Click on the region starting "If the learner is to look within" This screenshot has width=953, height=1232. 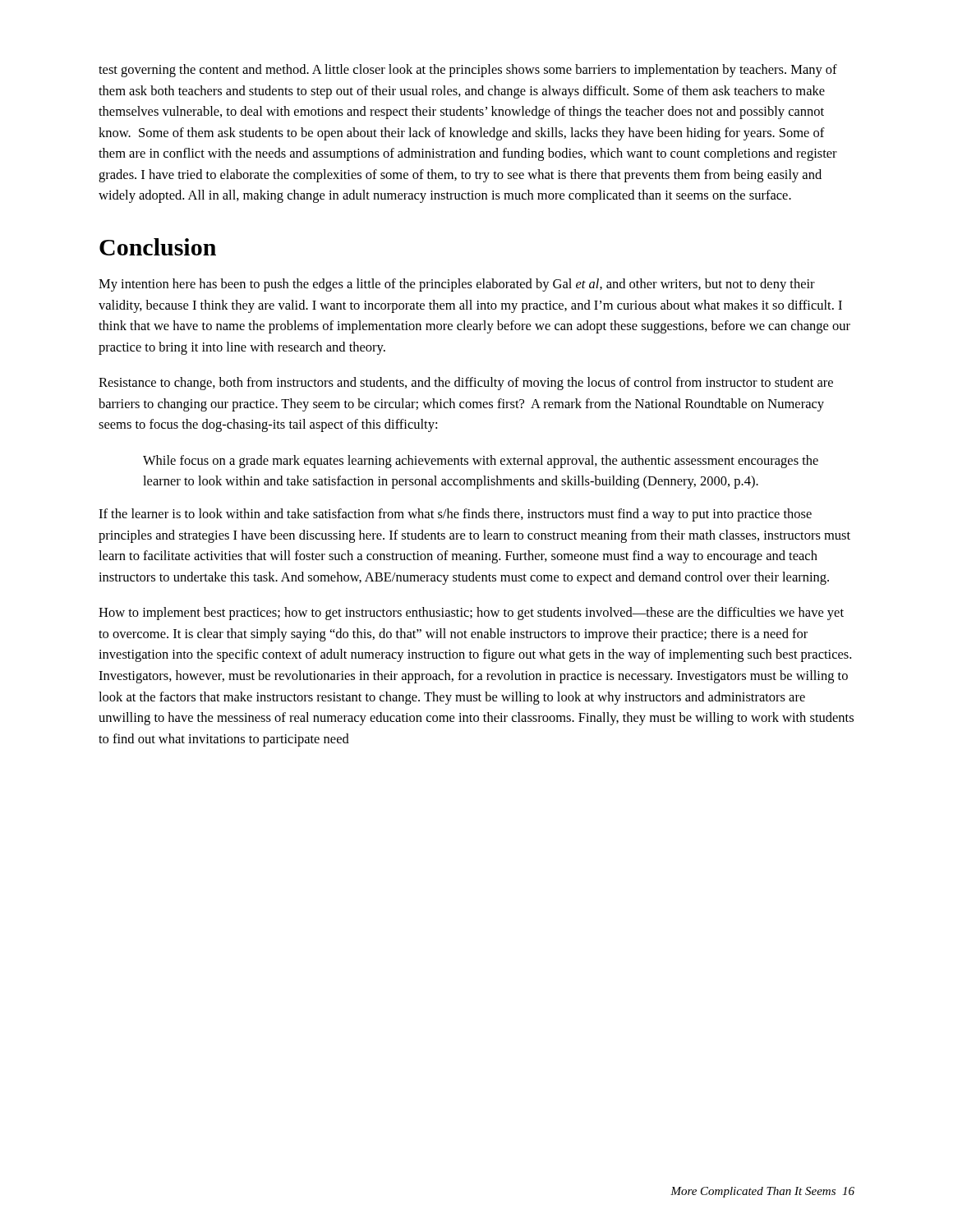tap(476, 545)
